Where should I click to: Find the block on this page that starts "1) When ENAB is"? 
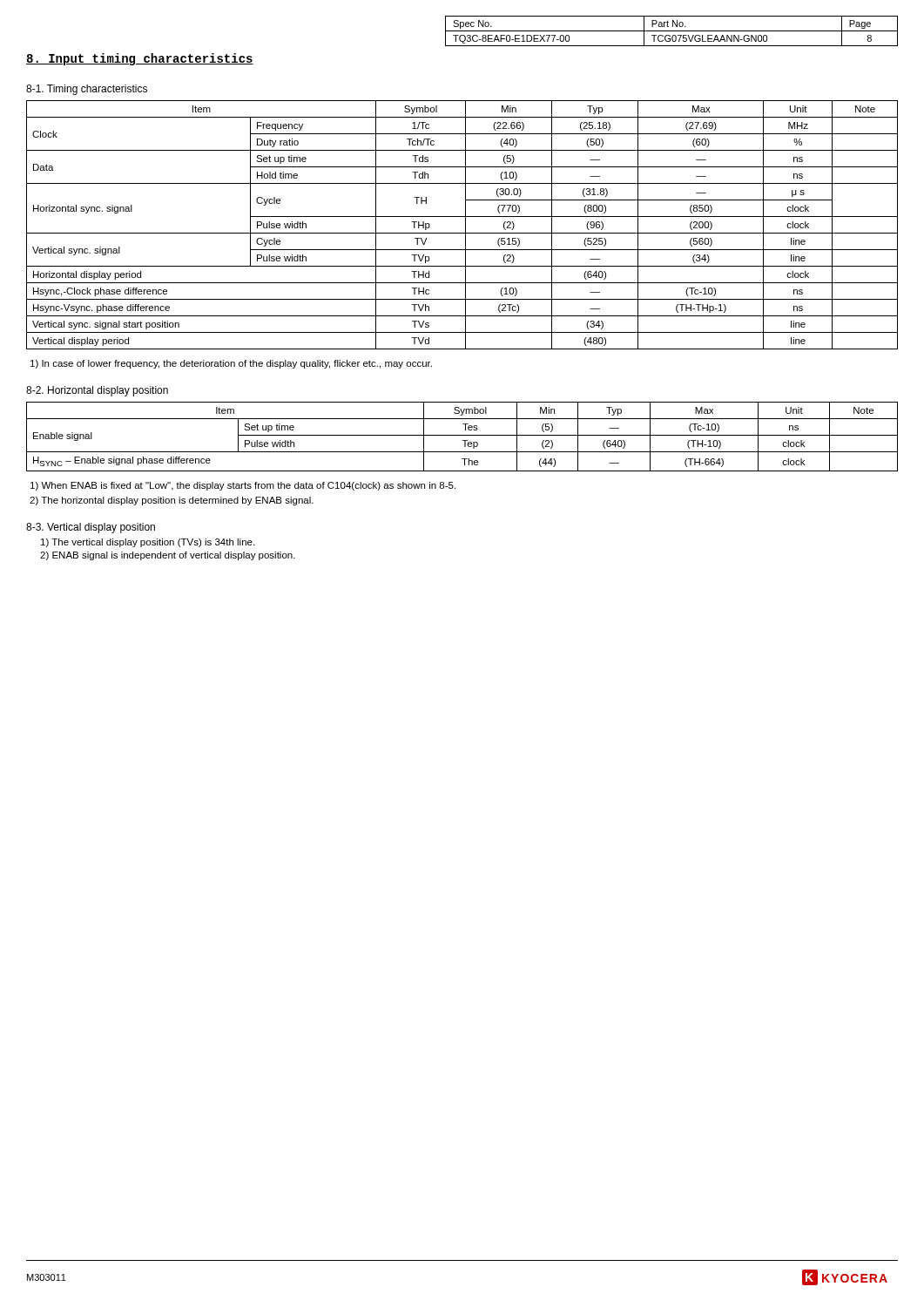[x=243, y=486]
